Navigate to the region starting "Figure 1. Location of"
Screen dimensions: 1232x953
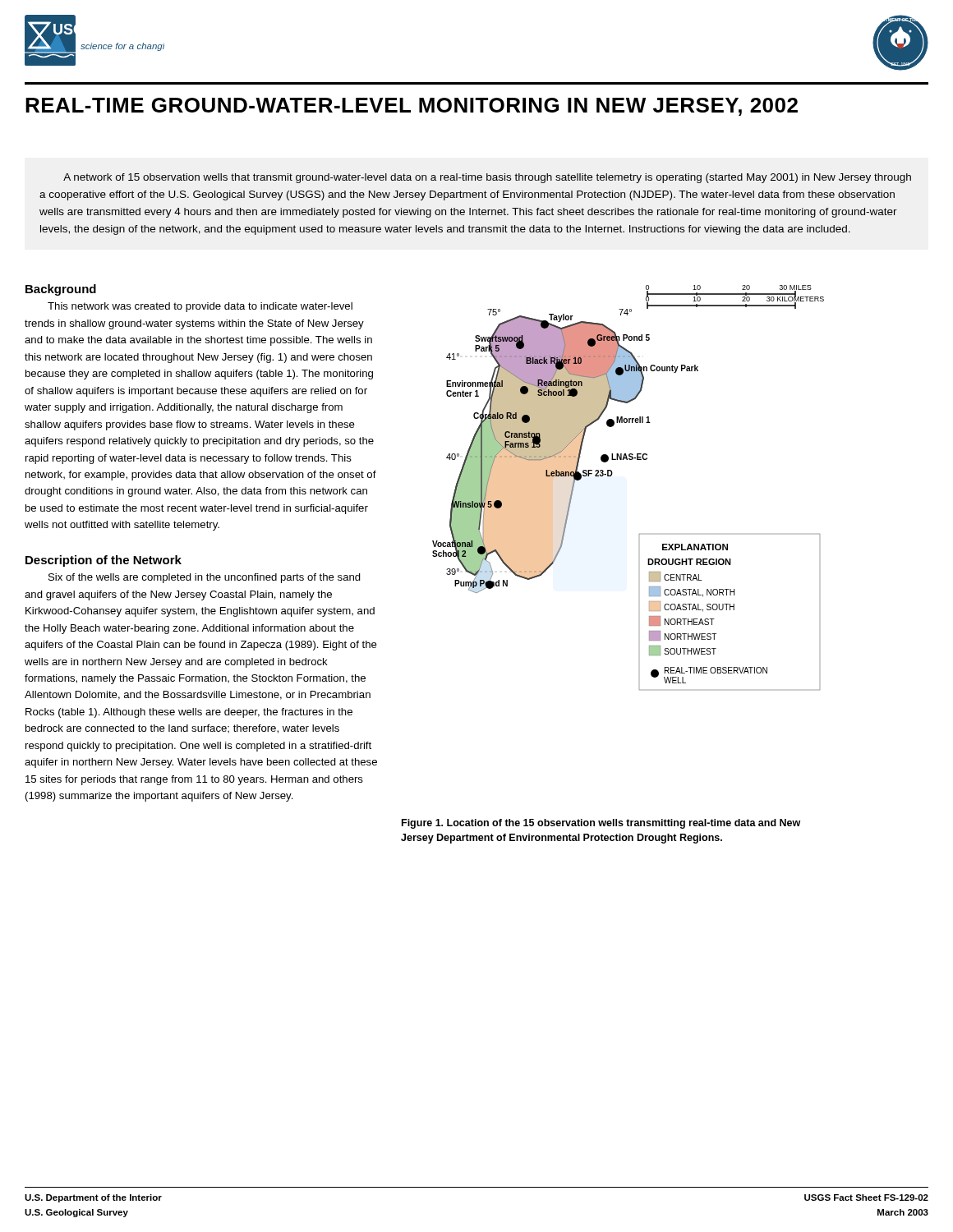[601, 830]
